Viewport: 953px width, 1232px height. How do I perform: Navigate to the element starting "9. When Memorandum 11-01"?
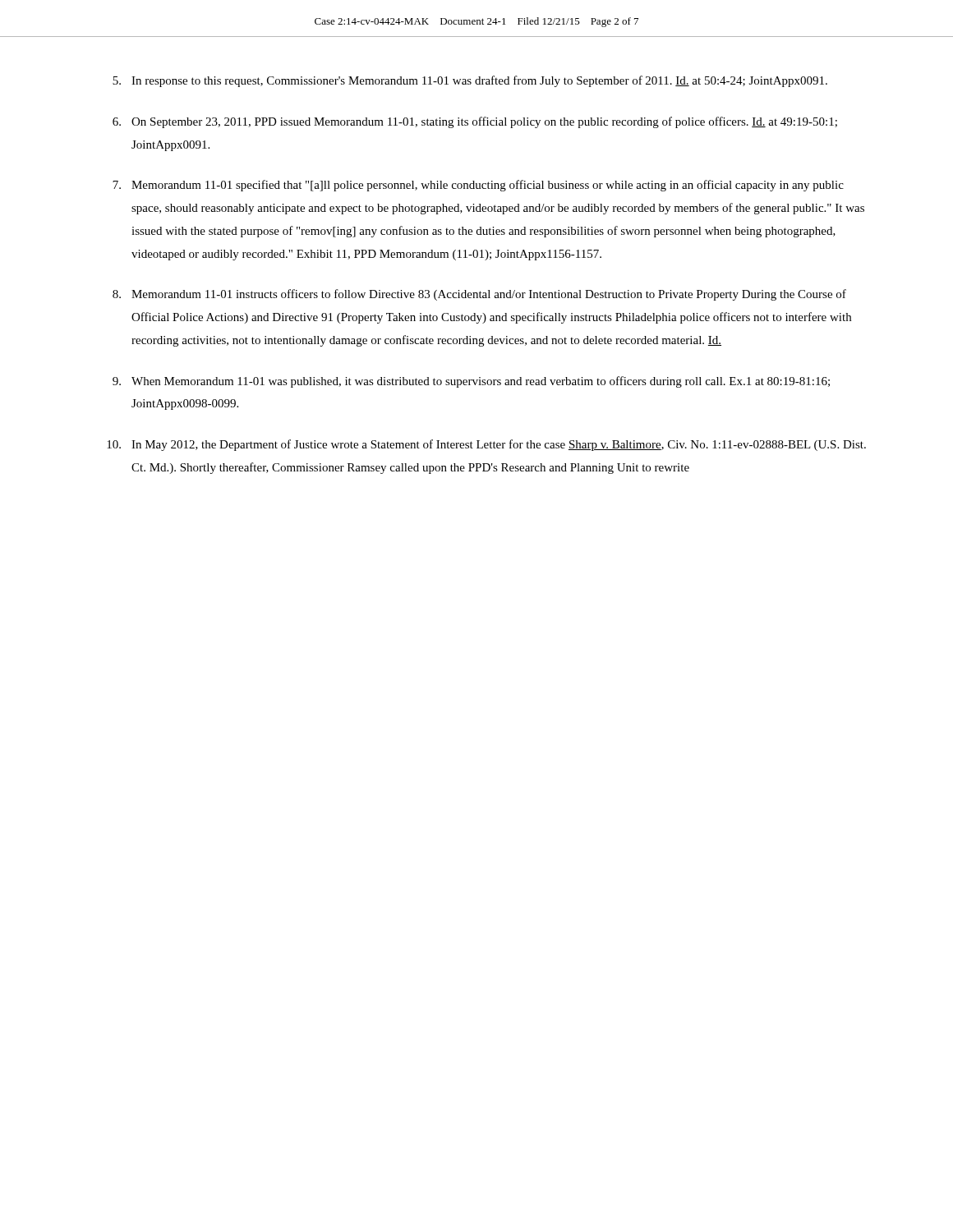tap(476, 393)
